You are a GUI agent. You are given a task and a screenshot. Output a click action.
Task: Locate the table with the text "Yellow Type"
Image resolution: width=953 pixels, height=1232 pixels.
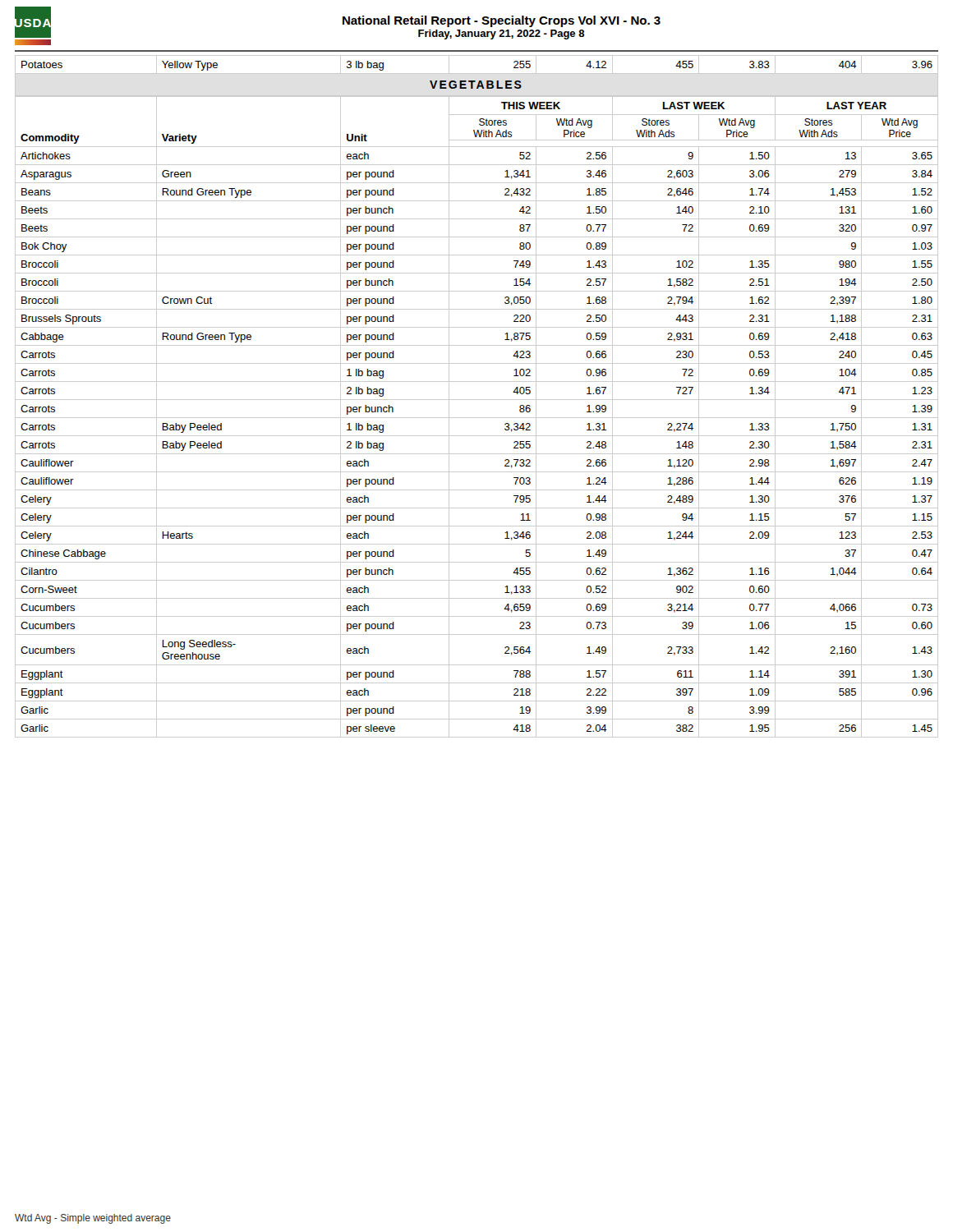pos(476,64)
